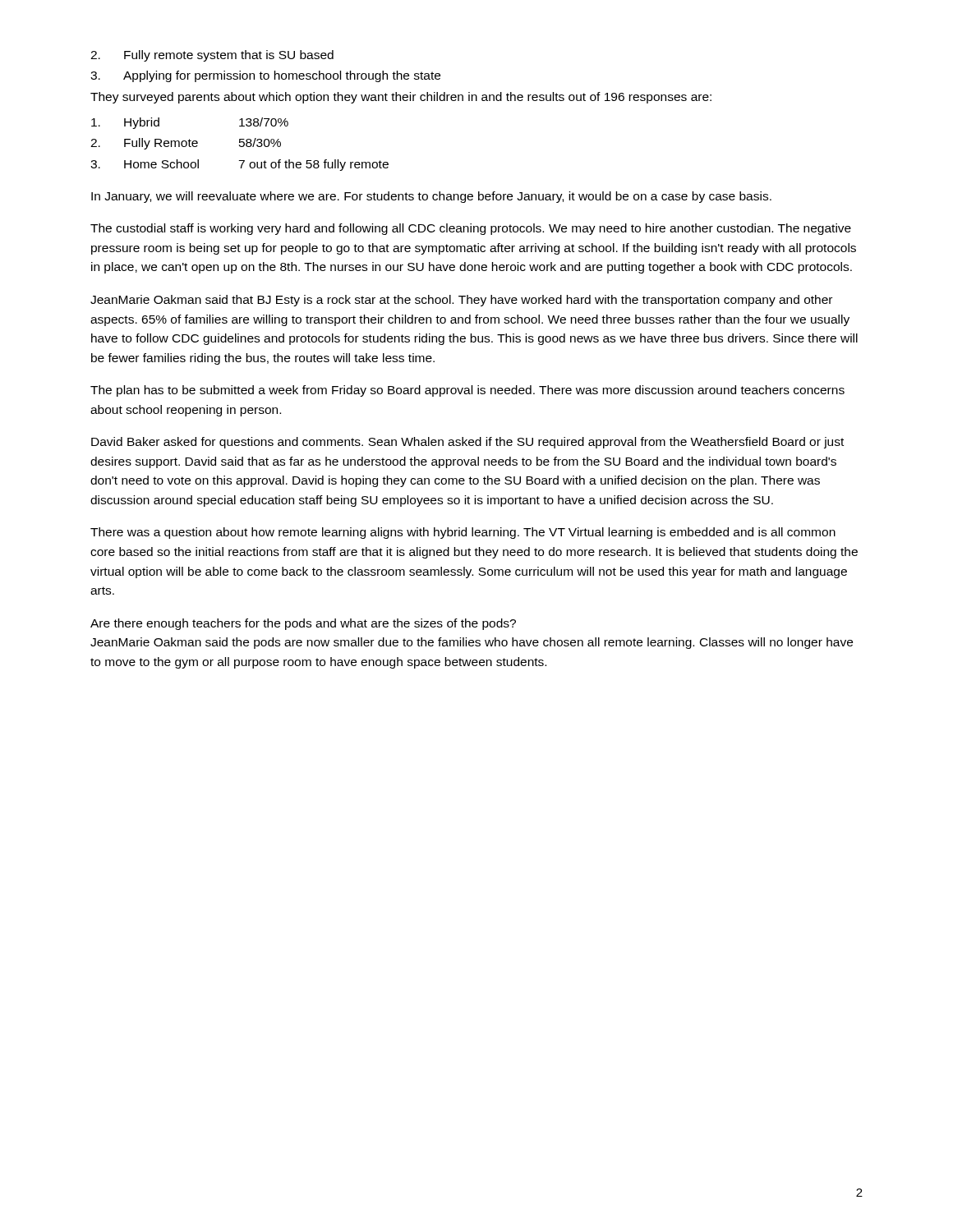
Task: Locate the element starting "2. Fully remote system"
Action: pos(212,56)
